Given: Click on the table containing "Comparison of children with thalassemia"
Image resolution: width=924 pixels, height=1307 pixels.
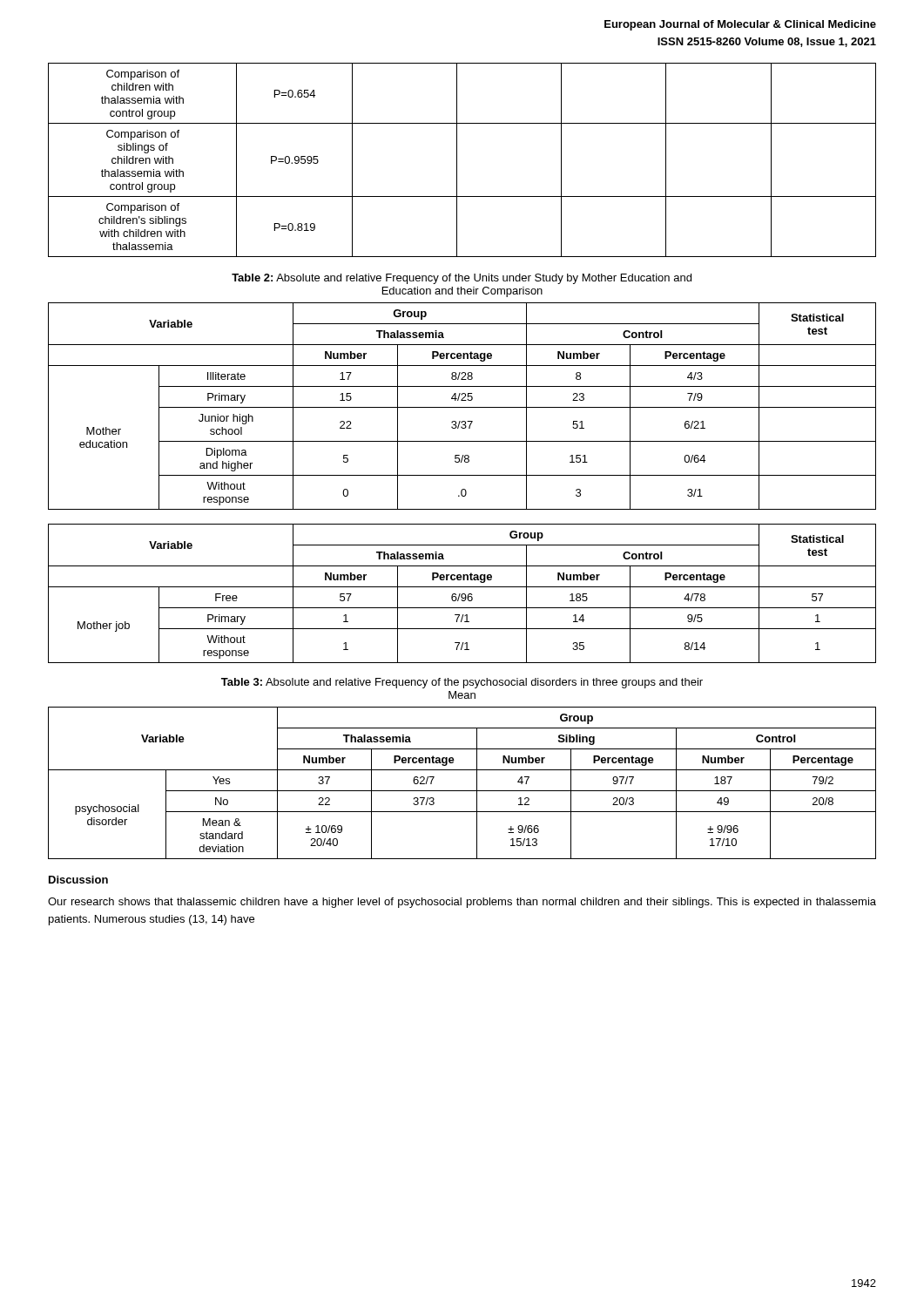Looking at the screenshot, I should pos(462,160).
